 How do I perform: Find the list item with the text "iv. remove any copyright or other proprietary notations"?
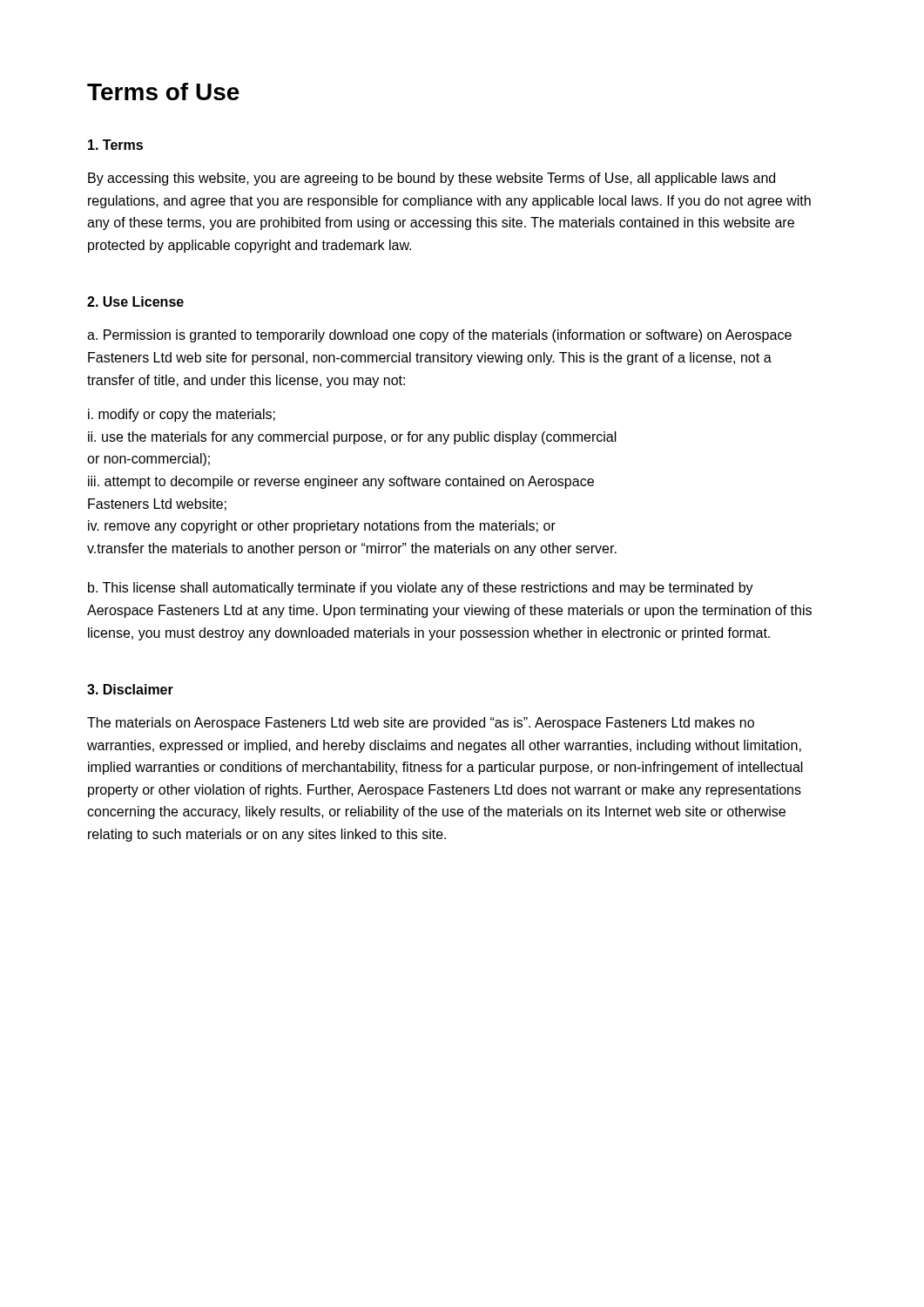click(x=321, y=526)
